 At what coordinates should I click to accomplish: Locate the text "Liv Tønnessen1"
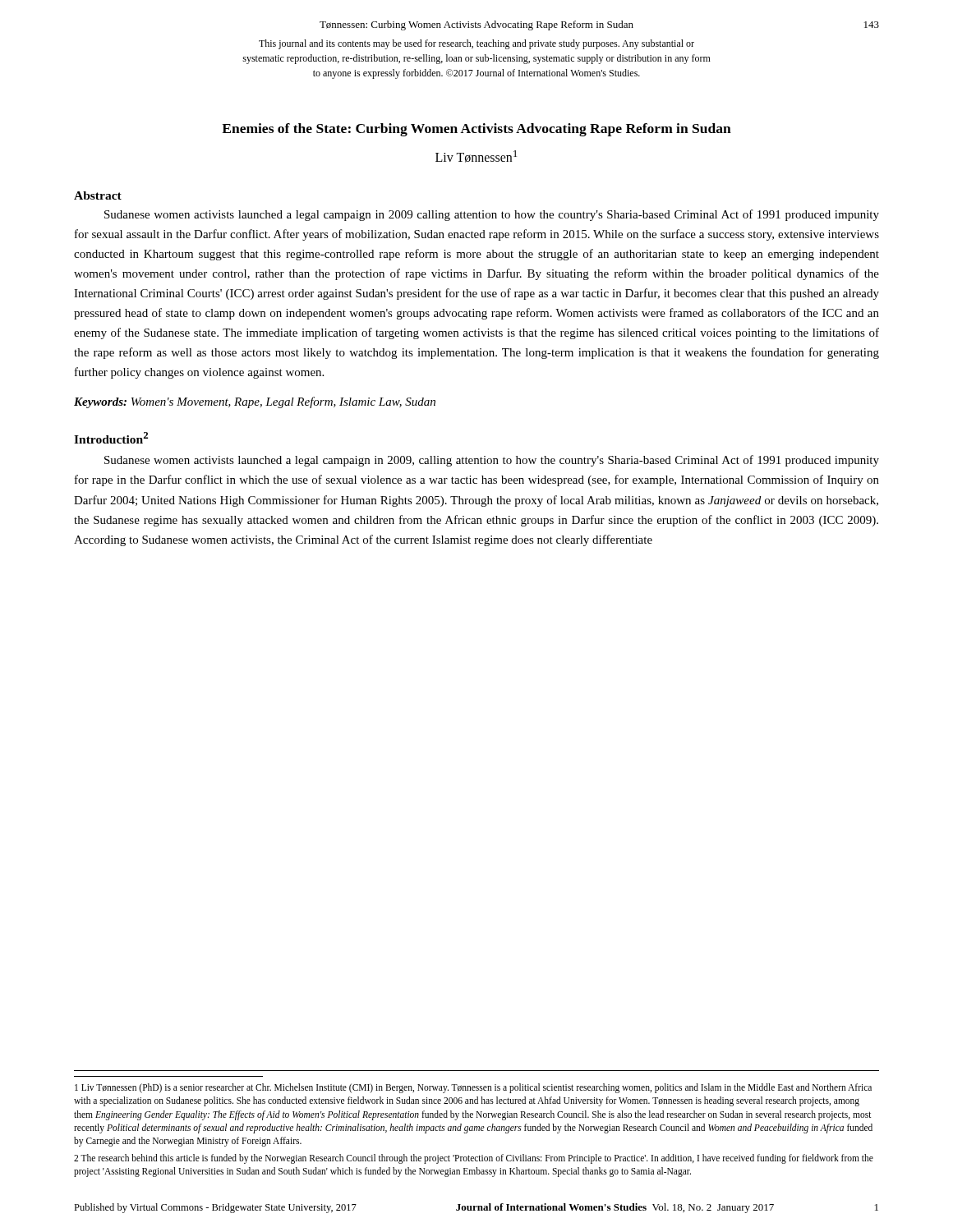coord(476,155)
